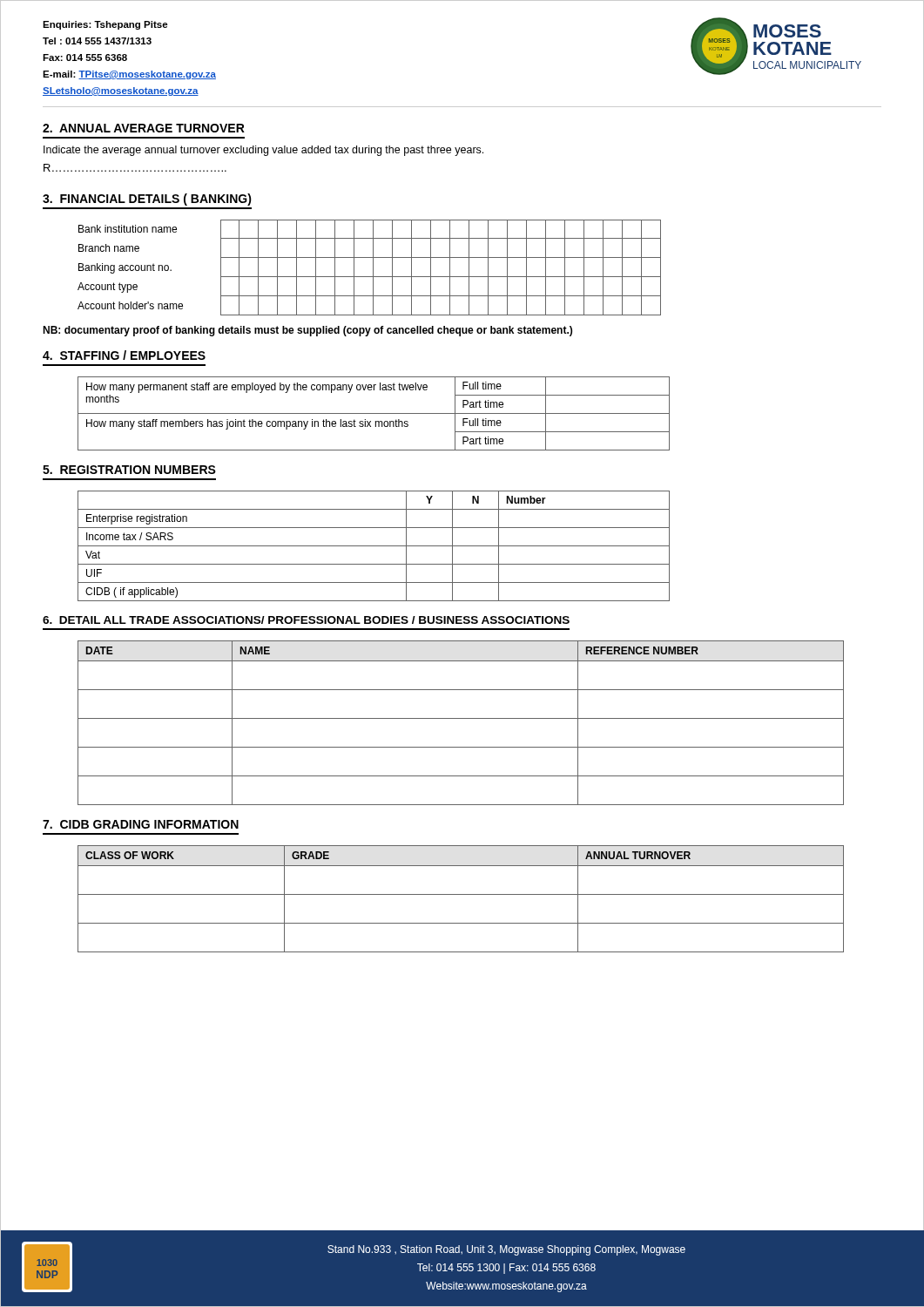The height and width of the screenshot is (1307, 924).
Task: Select the block starting "5. REGISTRATION NUMBERS"
Action: click(x=129, y=470)
